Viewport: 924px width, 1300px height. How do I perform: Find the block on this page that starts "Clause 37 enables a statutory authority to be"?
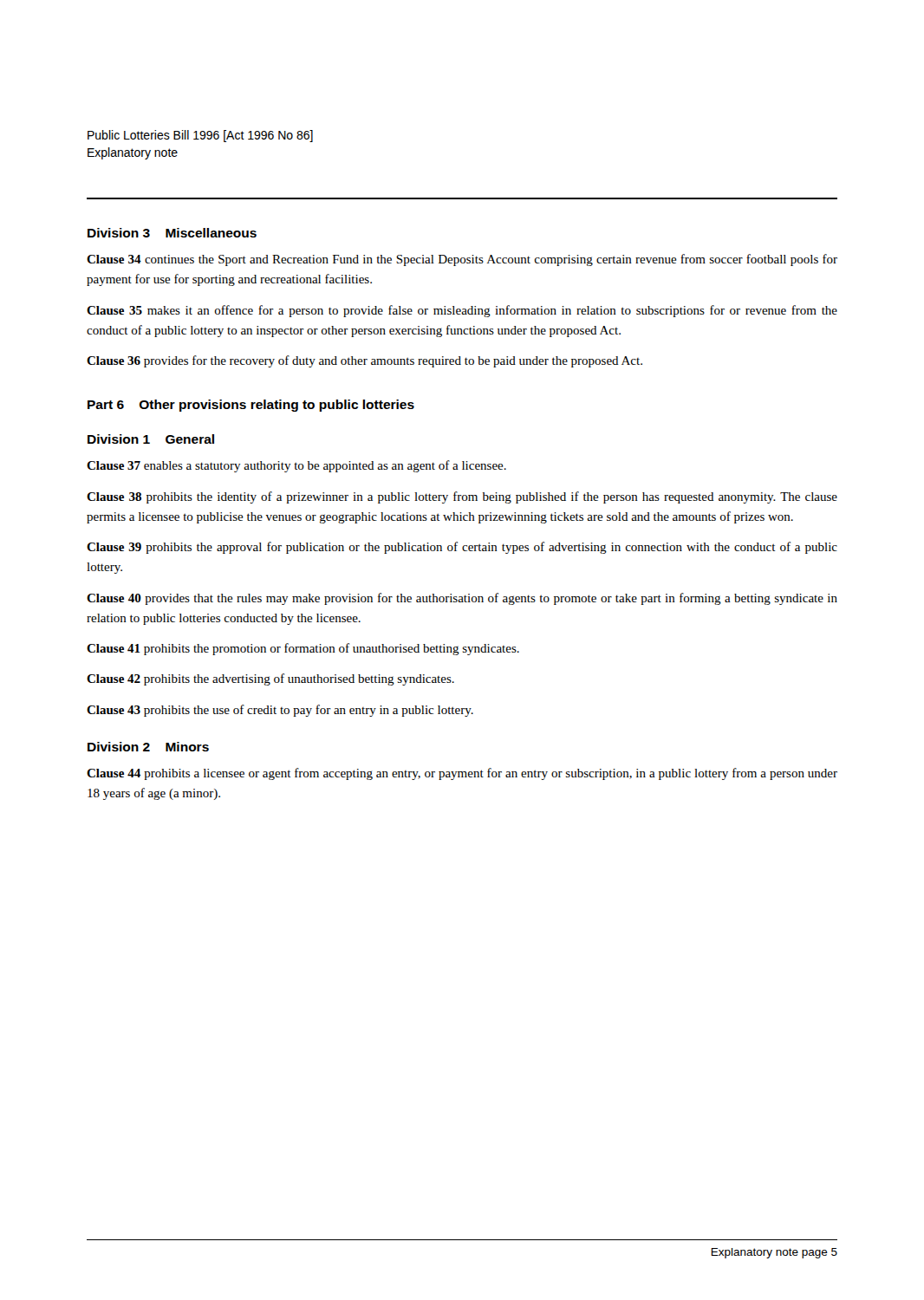297,466
